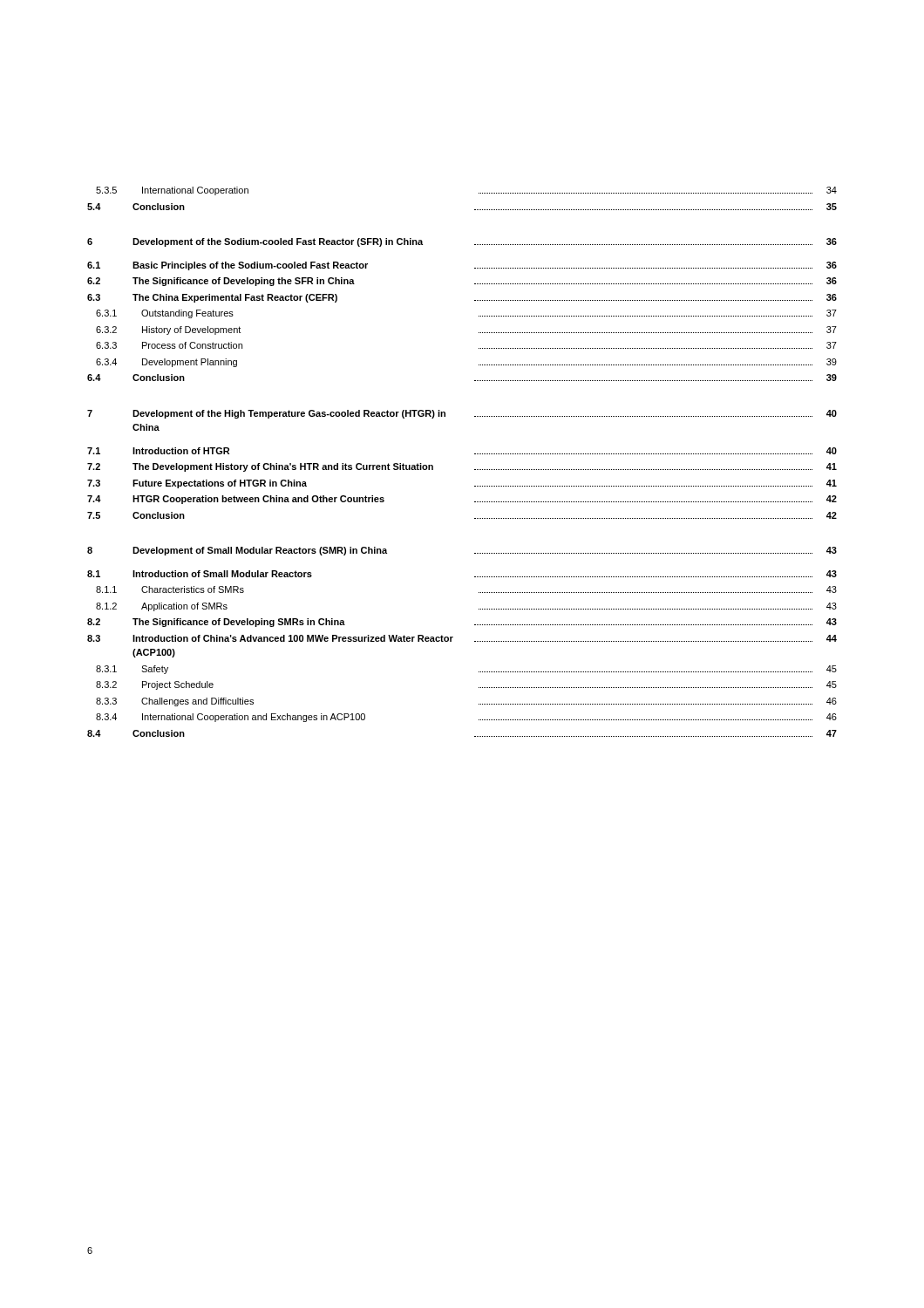Select the text starting "8.1.1 Characteristics of SMRs 43"
The image size is (924, 1308).
107,589
